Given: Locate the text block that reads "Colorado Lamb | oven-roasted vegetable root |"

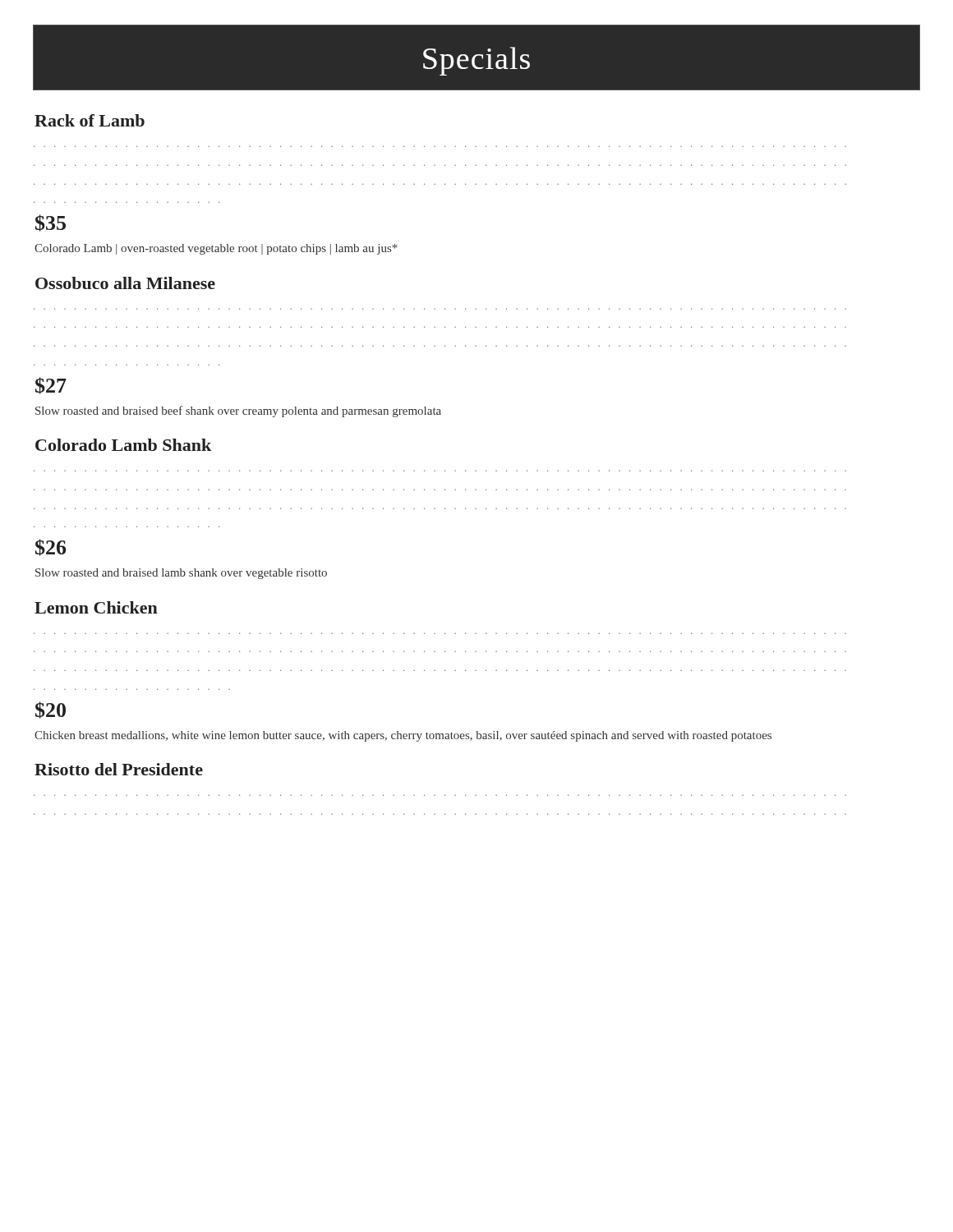Looking at the screenshot, I should (x=216, y=248).
